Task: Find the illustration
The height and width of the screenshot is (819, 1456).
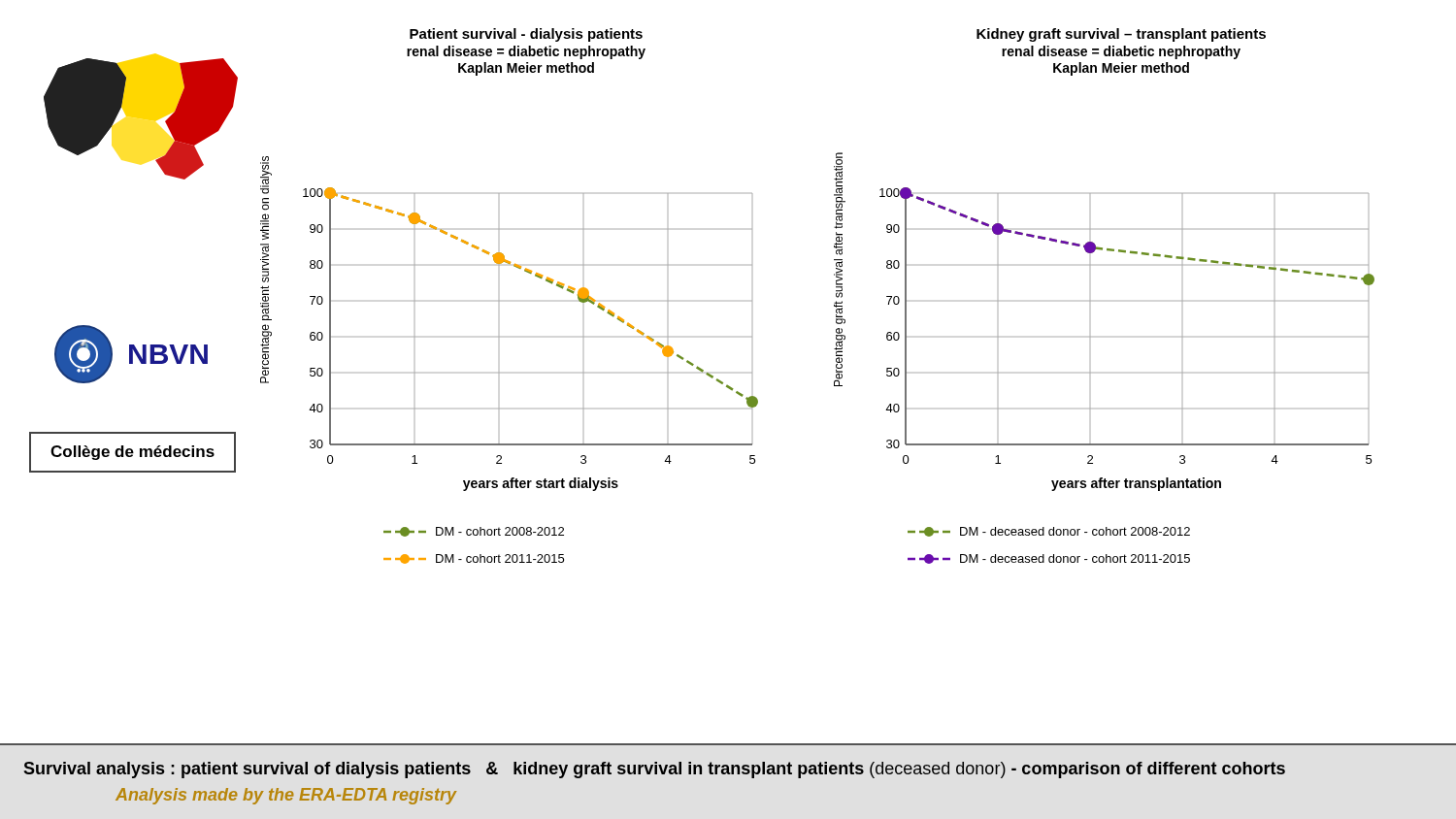Action: point(136,119)
